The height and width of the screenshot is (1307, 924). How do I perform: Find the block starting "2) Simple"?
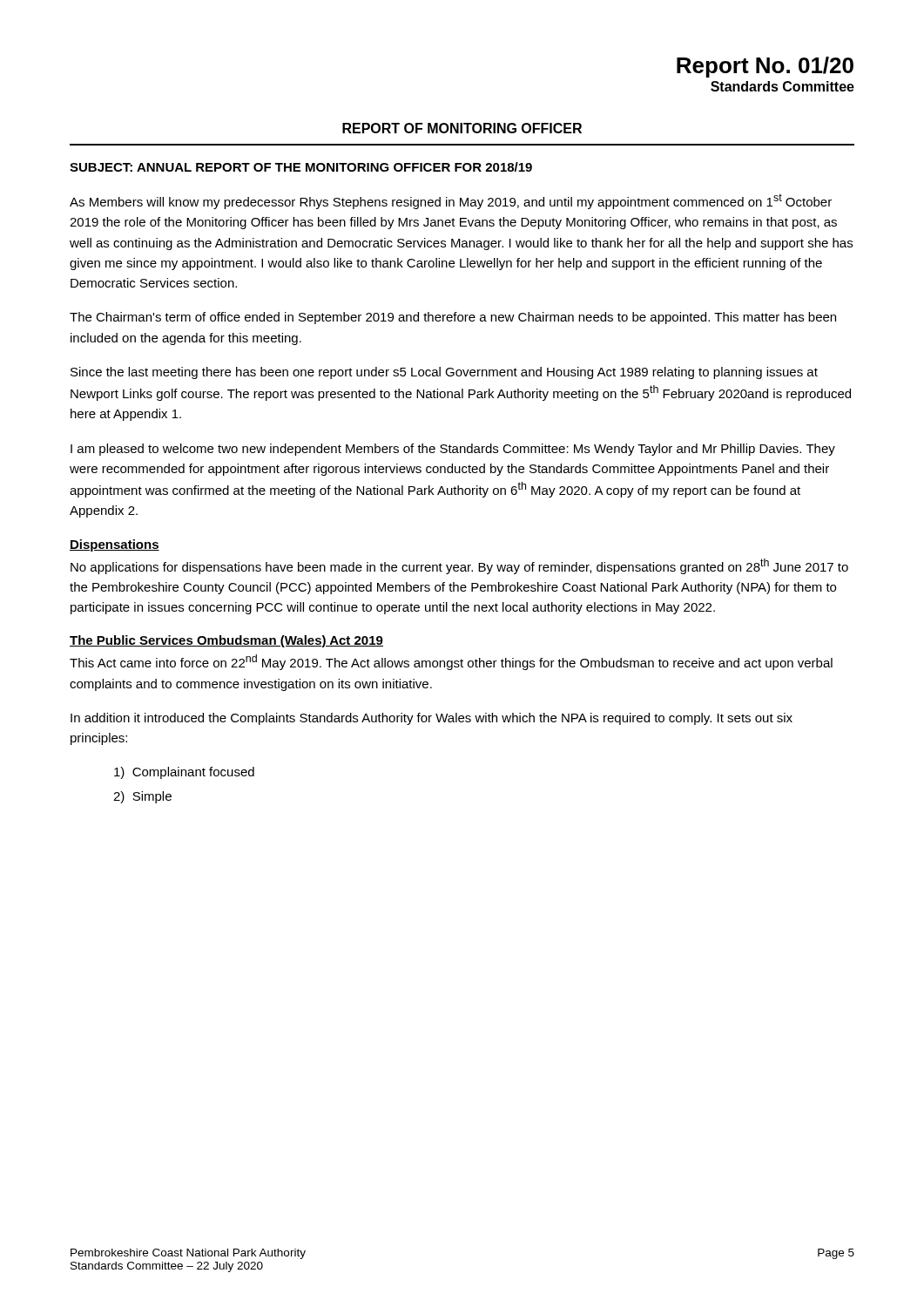[x=143, y=796]
